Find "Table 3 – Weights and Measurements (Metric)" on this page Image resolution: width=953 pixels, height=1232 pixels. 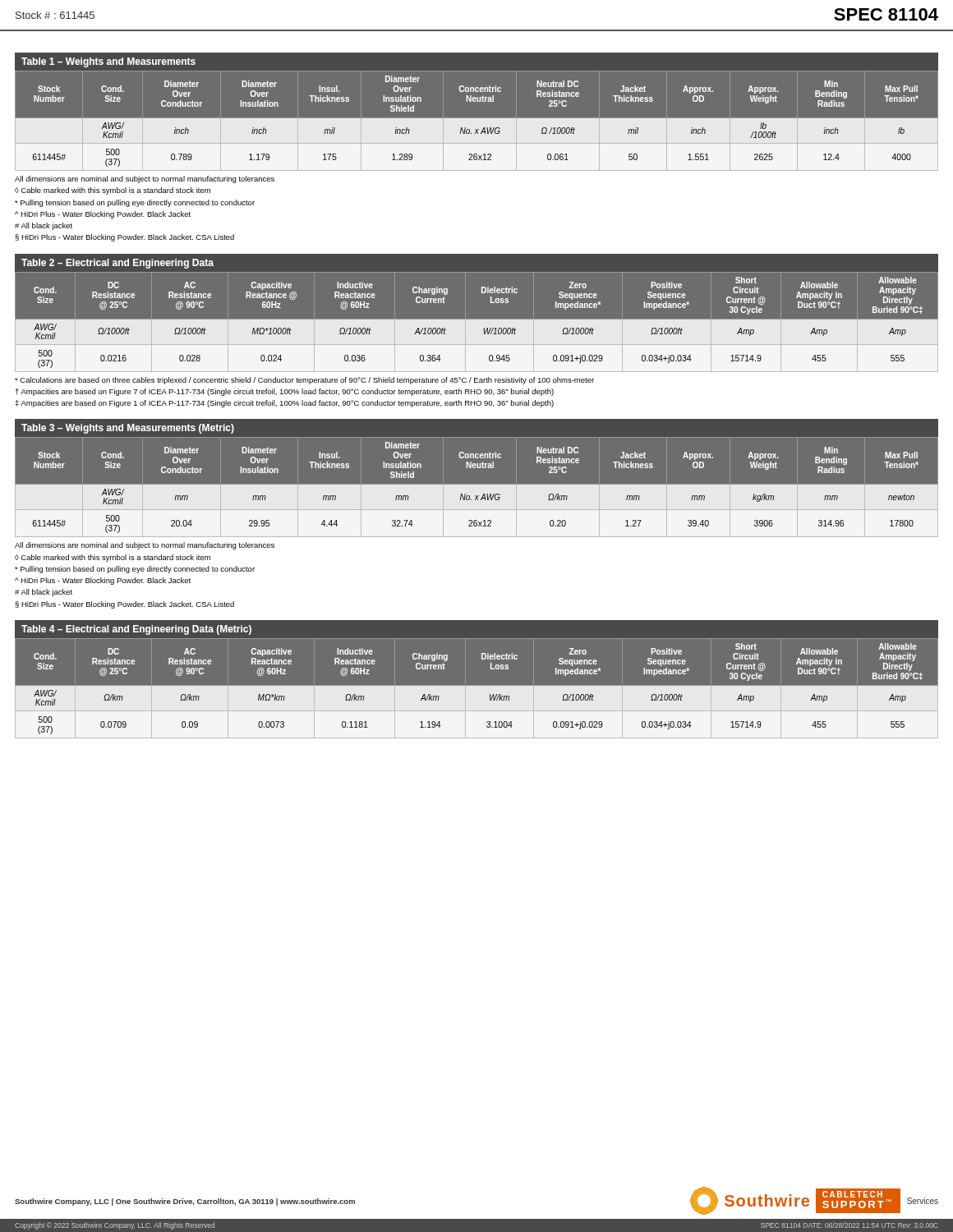(x=128, y=428)
